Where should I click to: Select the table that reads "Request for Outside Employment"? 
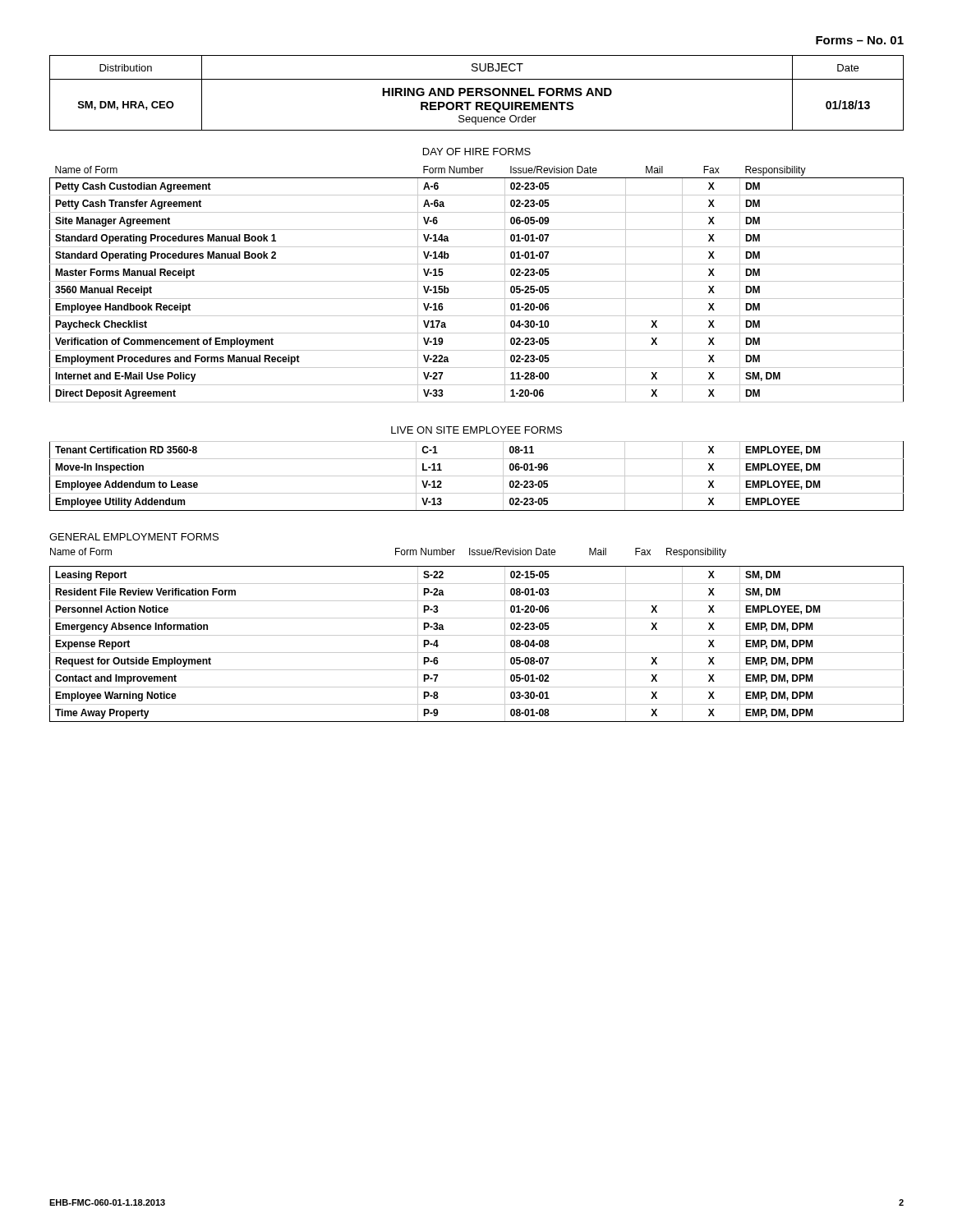coord(476,642)
